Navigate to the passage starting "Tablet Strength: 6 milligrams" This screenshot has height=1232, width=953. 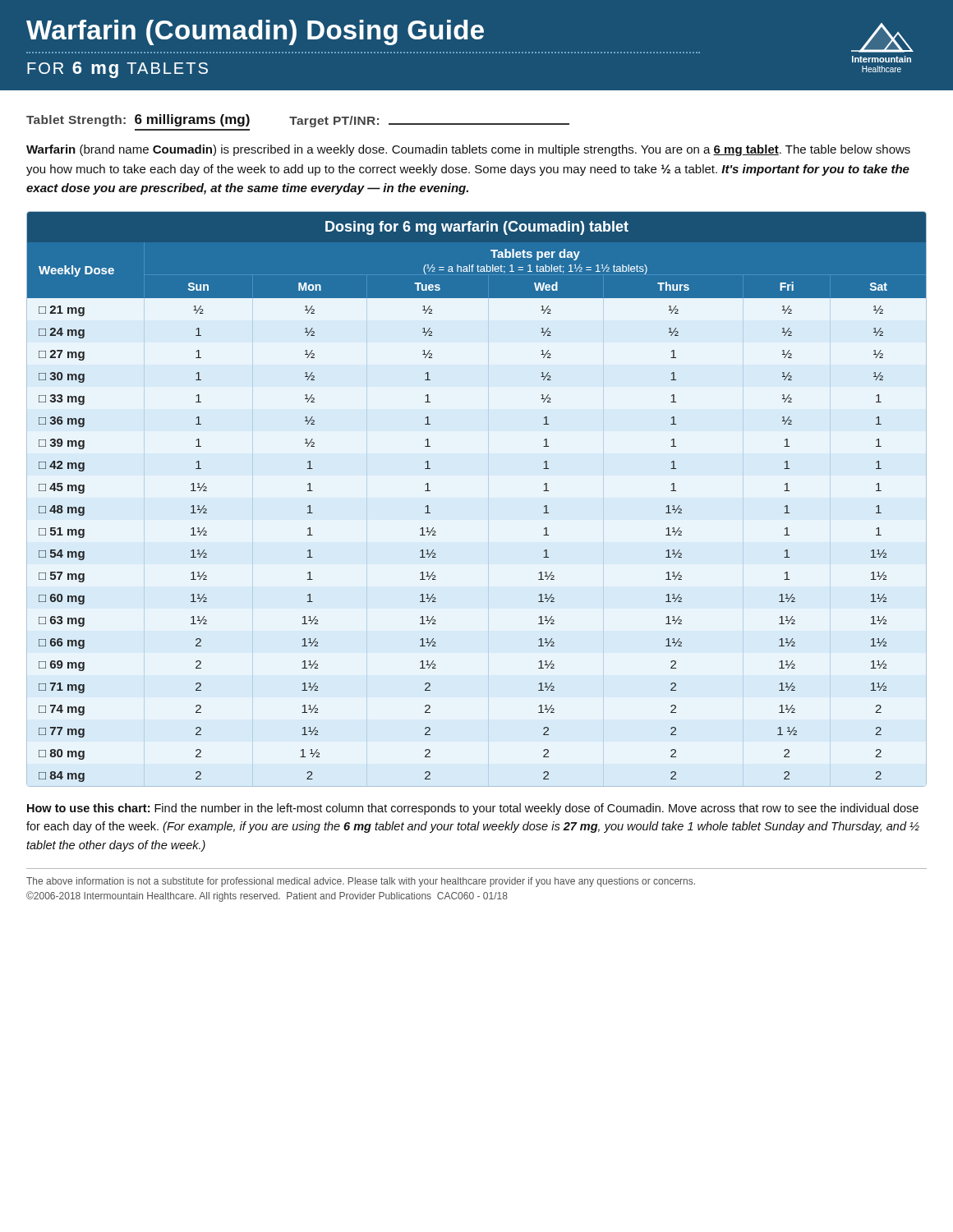click(x=298, y=118)
